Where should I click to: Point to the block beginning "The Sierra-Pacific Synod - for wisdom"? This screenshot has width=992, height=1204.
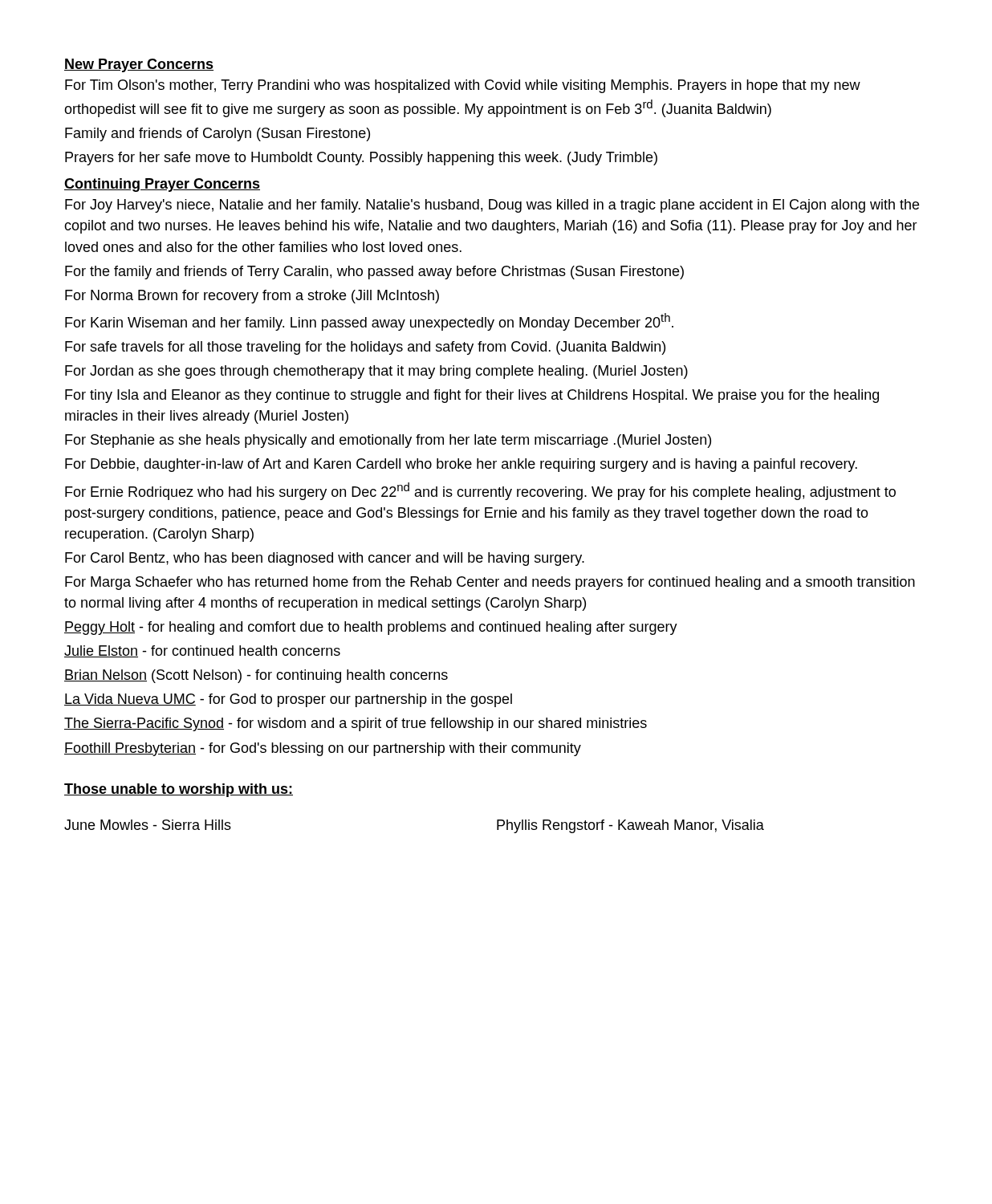point(356,724)
